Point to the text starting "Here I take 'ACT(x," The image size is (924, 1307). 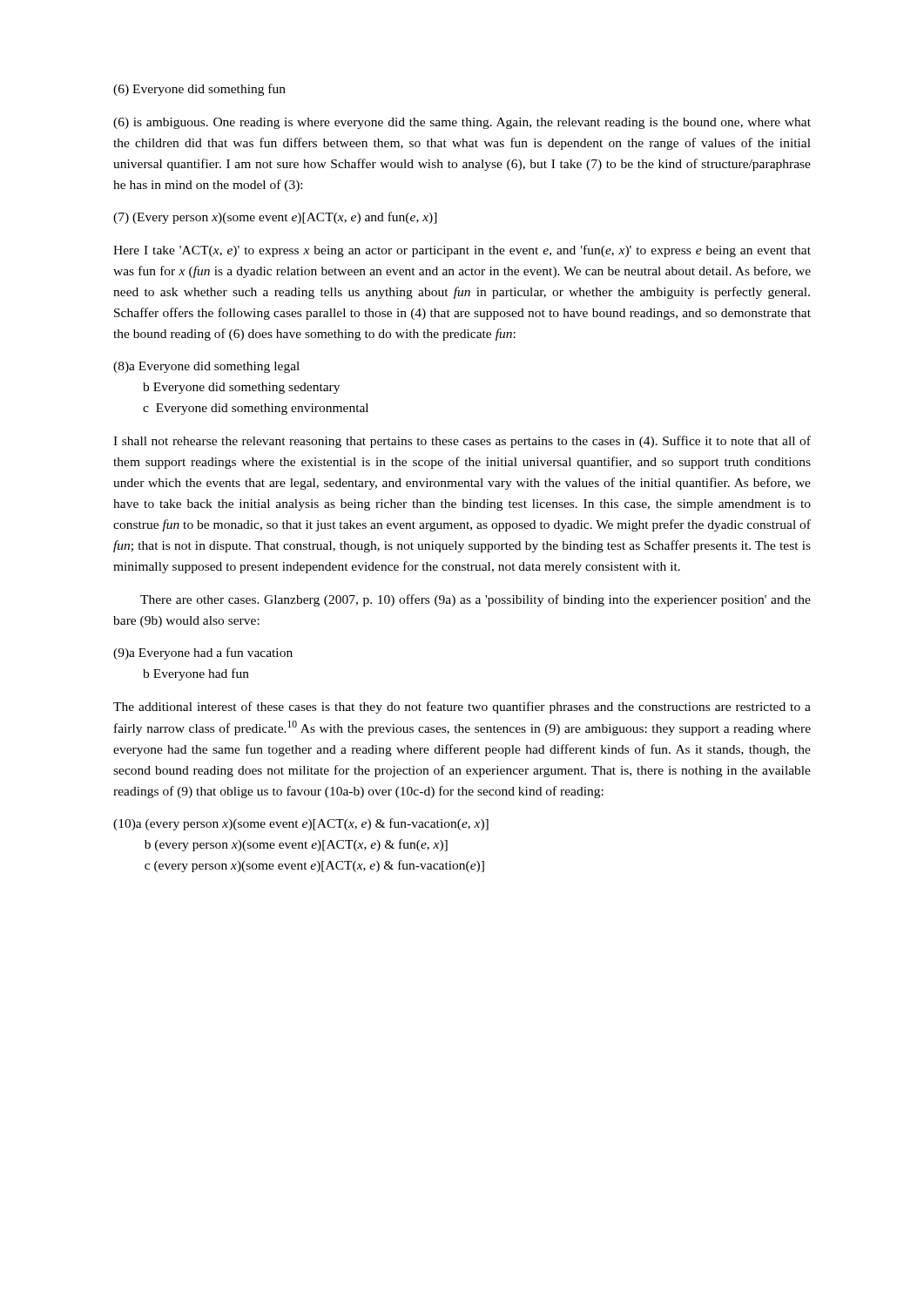(x=462, y=292)
